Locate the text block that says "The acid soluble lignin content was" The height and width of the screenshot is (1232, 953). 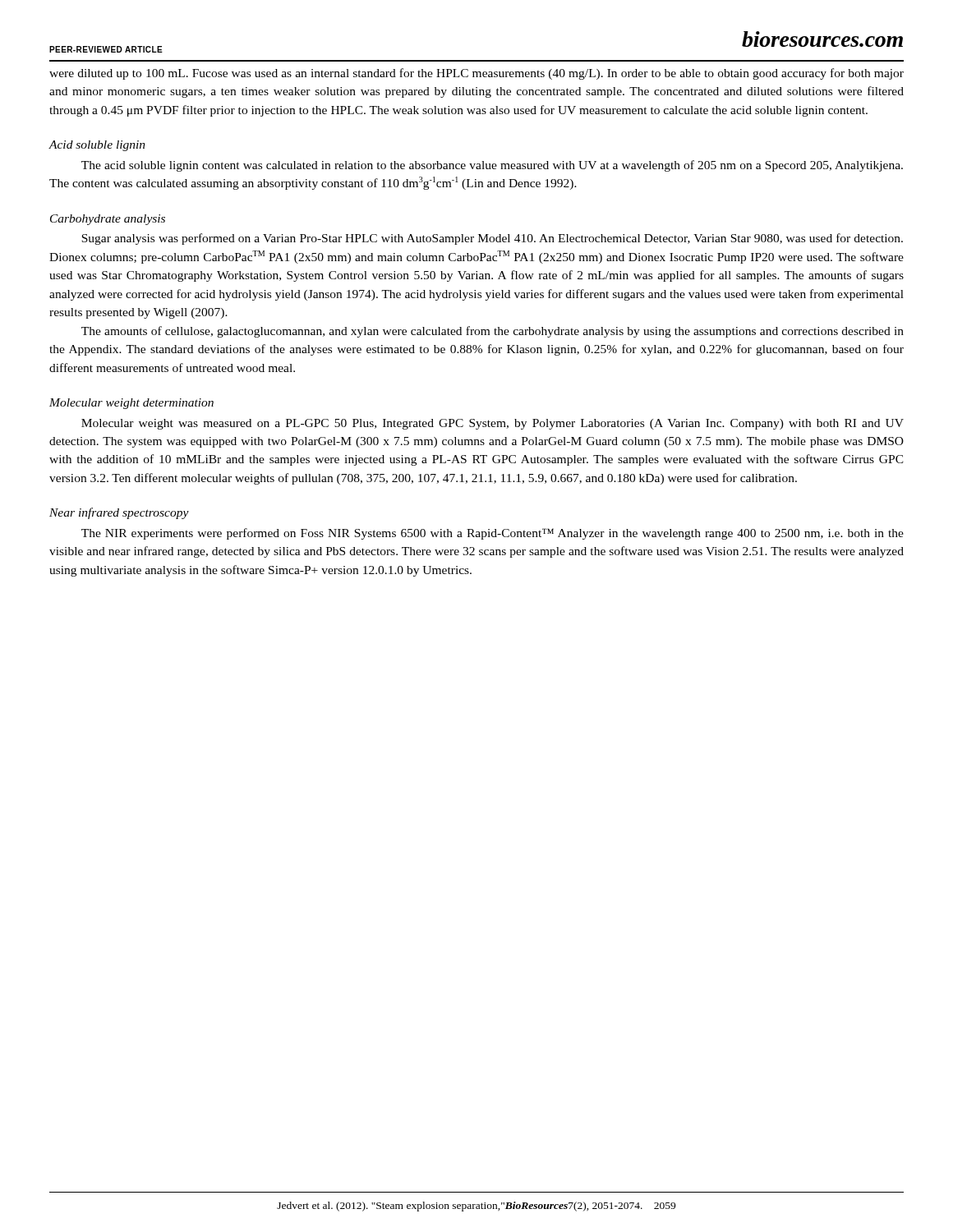point(476,174)
